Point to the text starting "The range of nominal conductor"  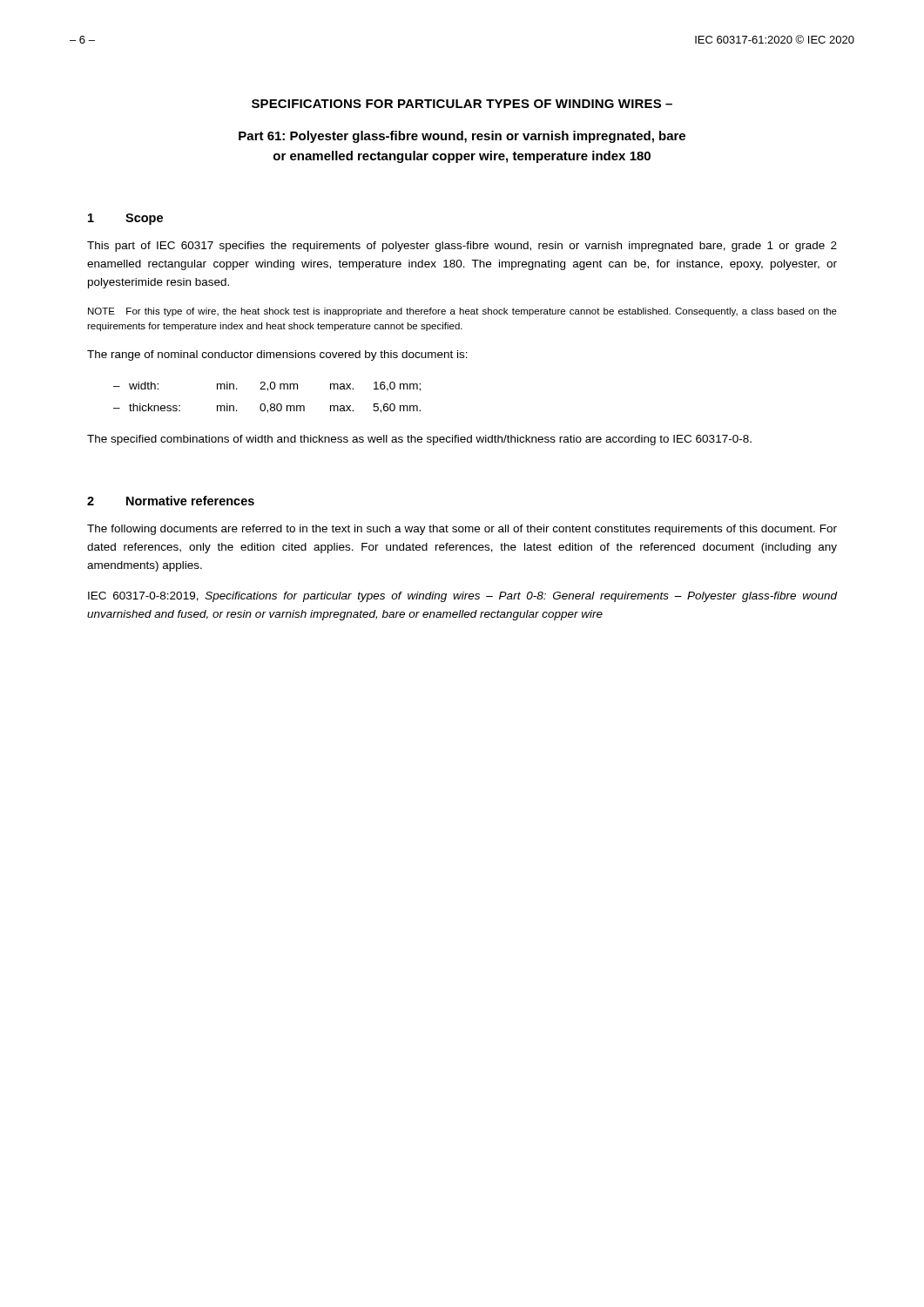coord(278,354)
